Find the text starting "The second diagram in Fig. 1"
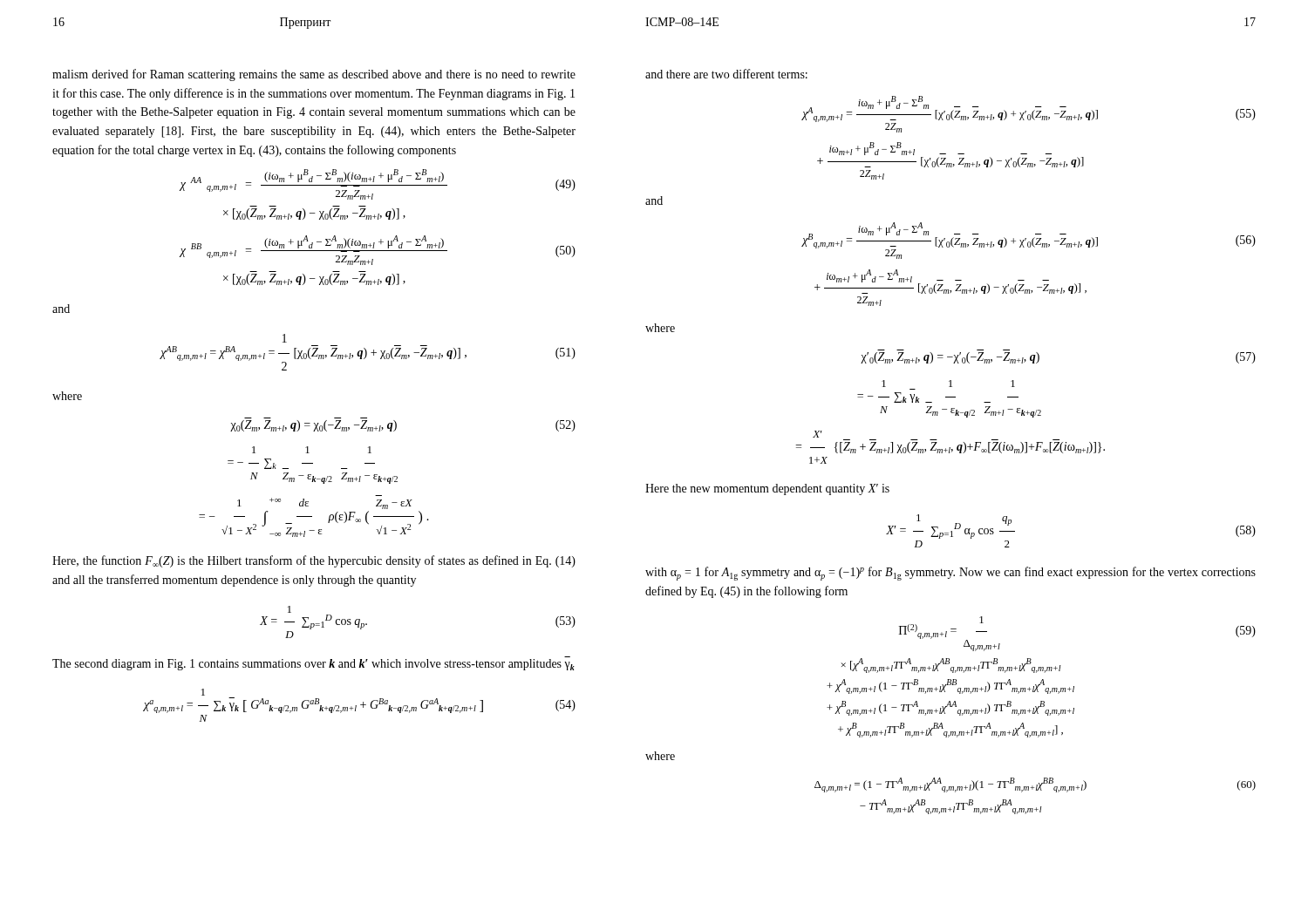 [x=313, y=664]
